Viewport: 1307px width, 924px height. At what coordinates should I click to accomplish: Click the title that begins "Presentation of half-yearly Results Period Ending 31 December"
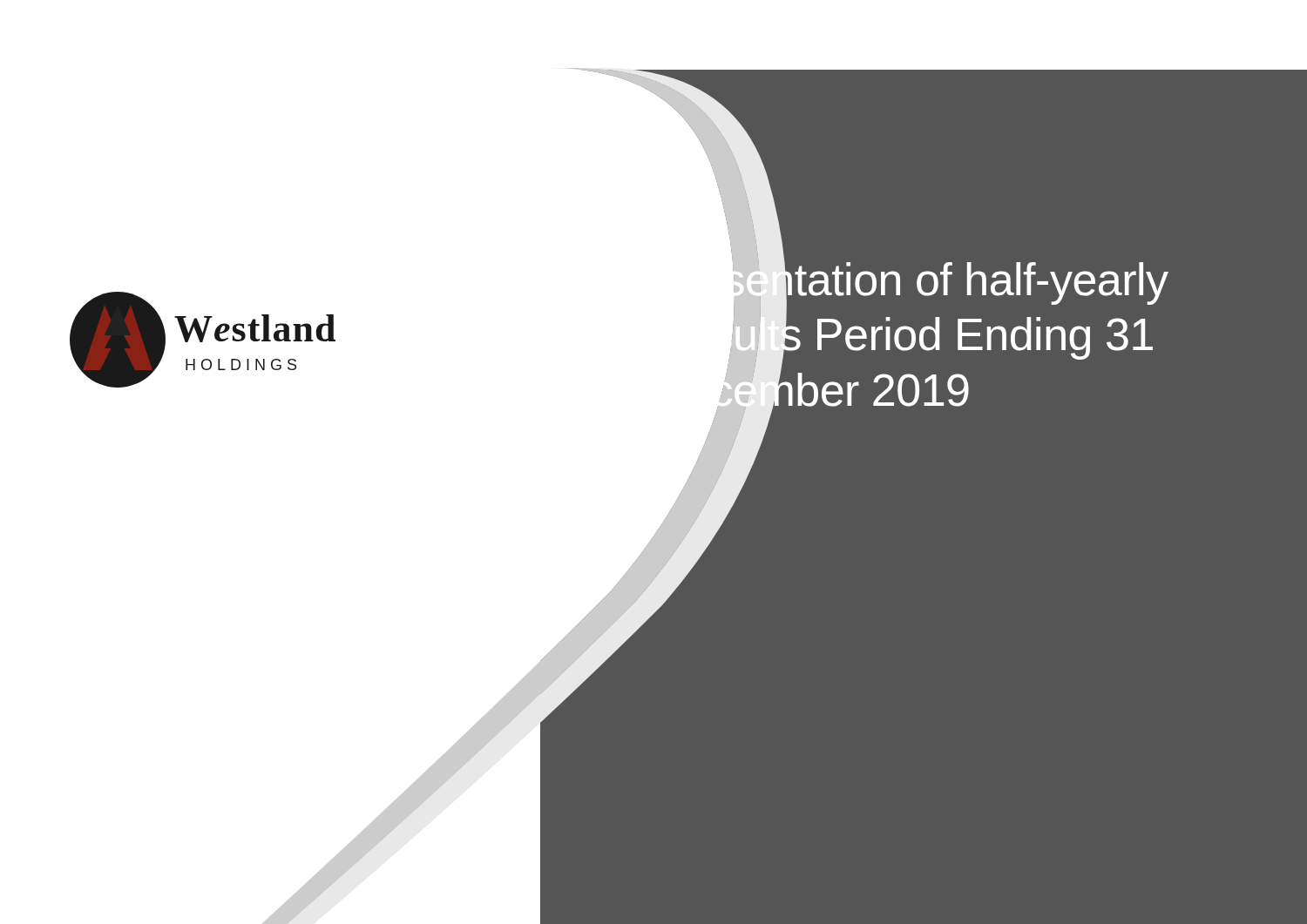pyautogui.click(x=911, y=335)
